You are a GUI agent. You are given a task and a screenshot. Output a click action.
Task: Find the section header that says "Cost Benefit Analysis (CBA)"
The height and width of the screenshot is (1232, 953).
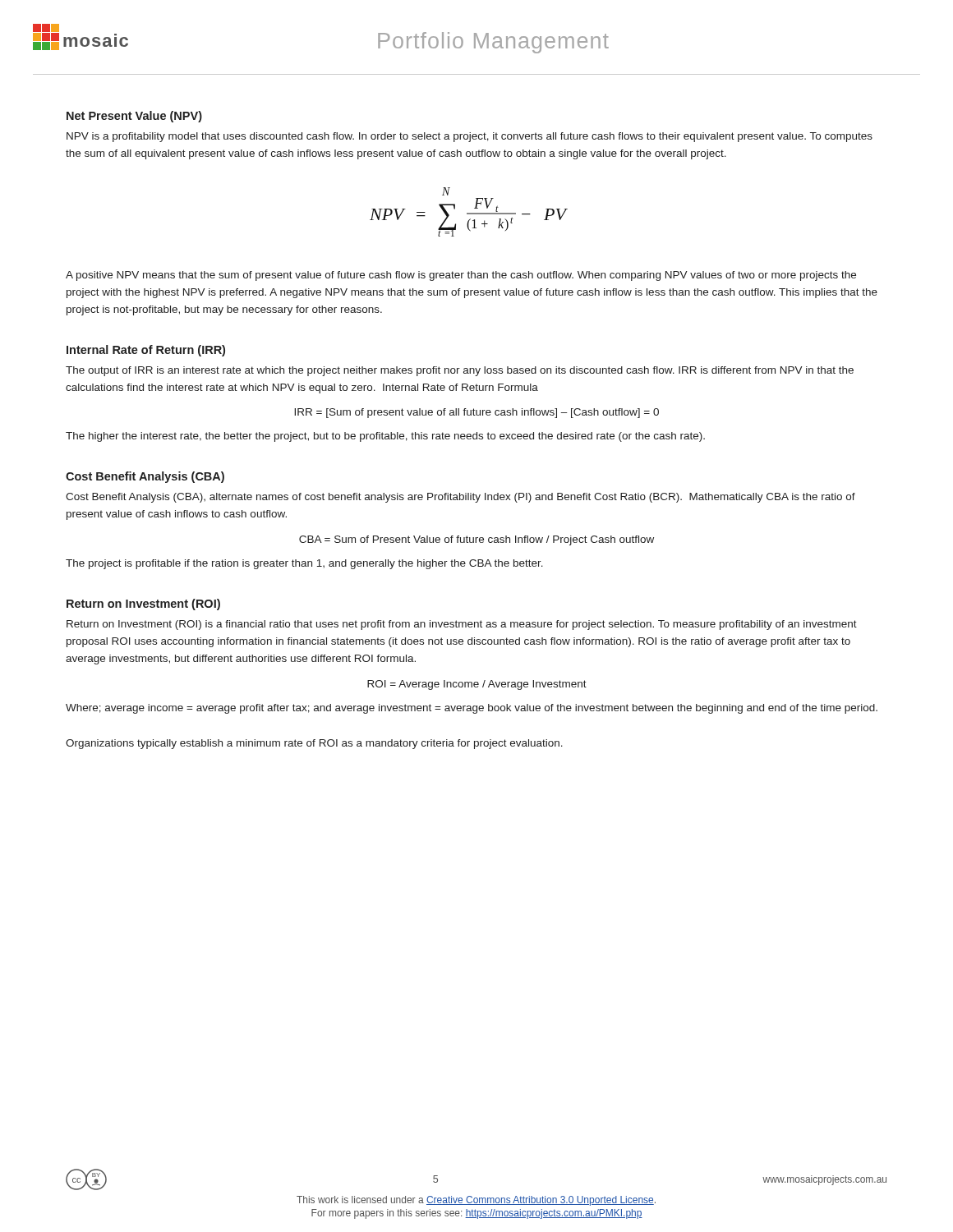[145, 477]
